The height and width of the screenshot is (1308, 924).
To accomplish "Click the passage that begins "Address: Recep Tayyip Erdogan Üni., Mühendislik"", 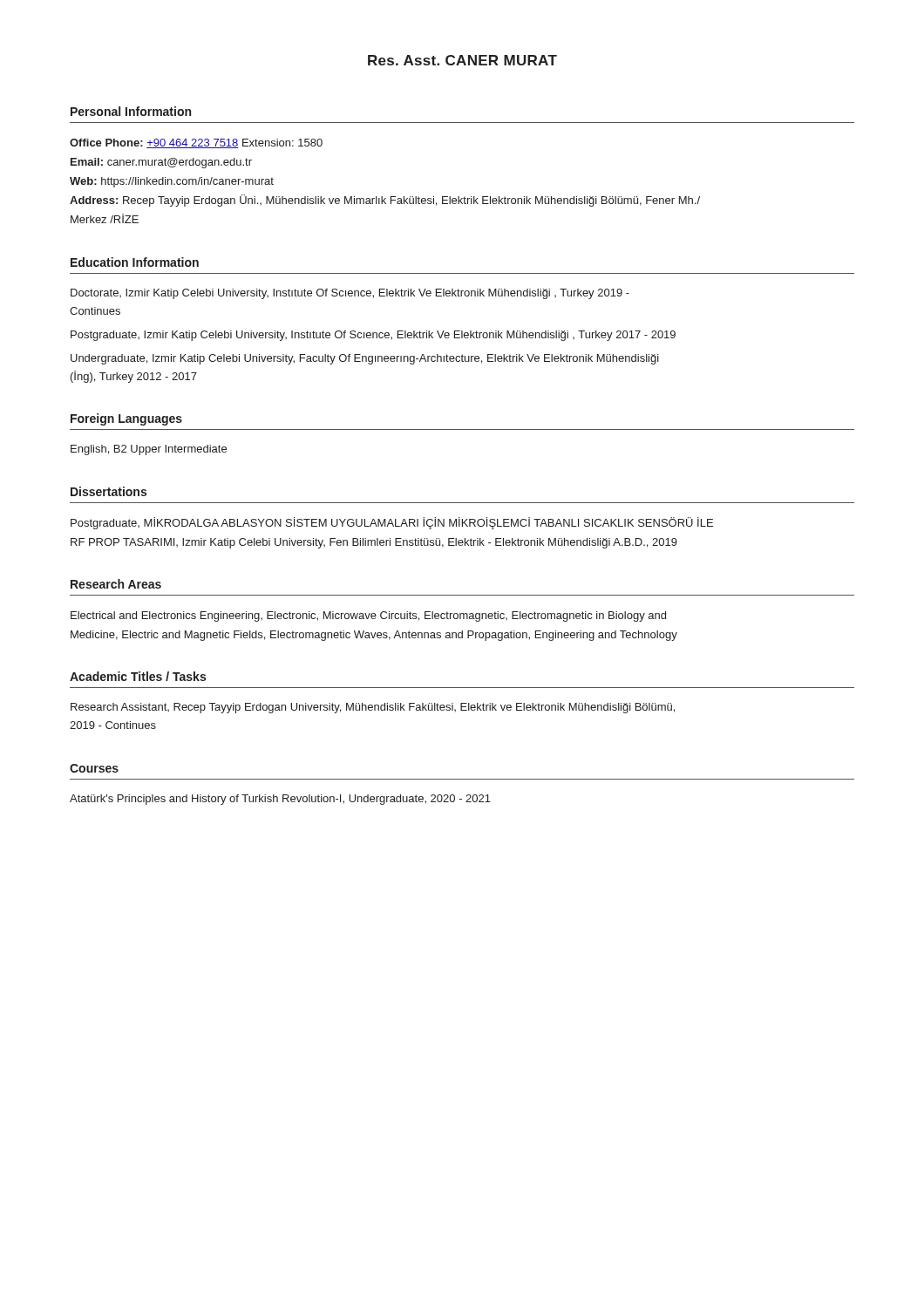I will tap(385, 210).
